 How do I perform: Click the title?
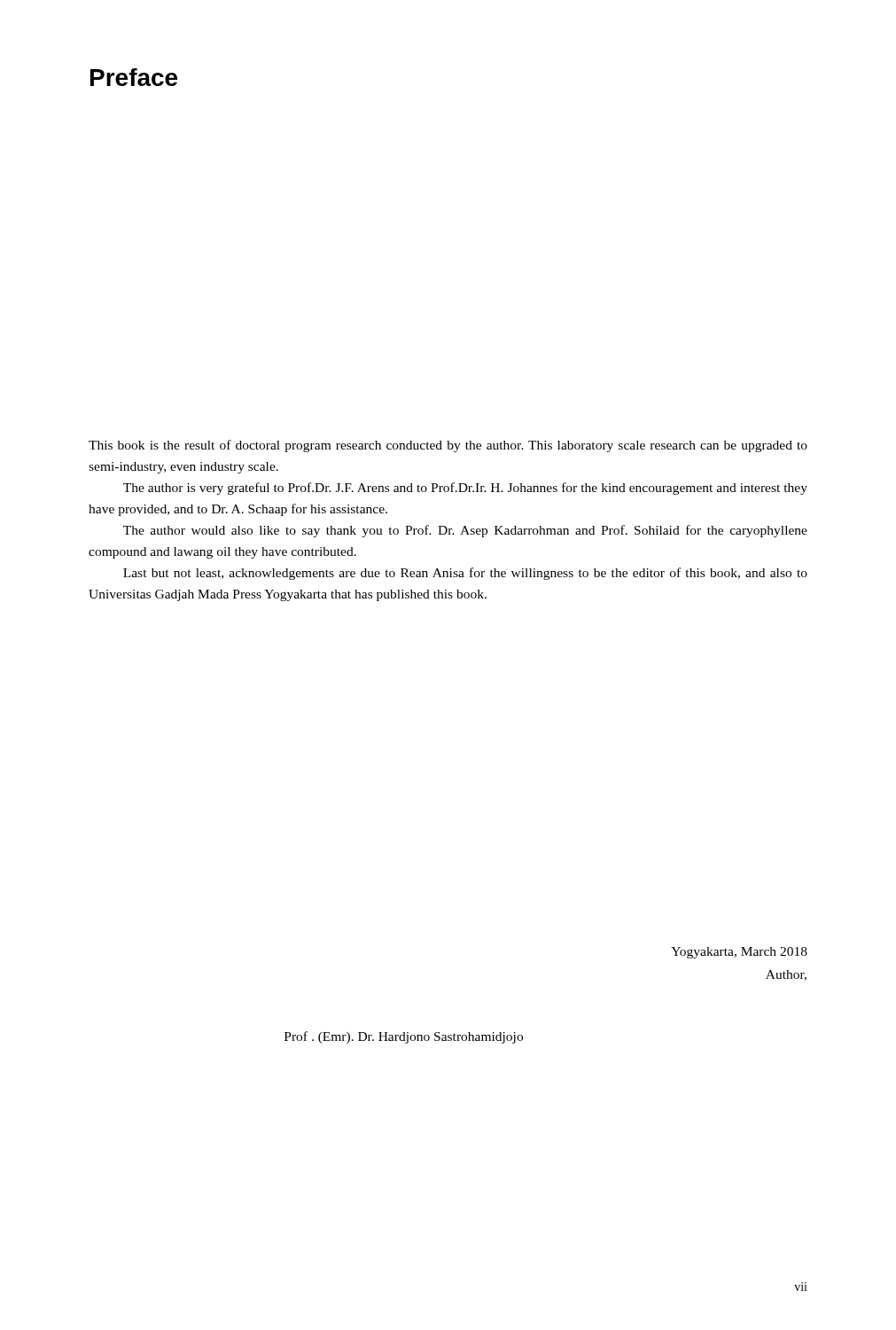(133, 78)
